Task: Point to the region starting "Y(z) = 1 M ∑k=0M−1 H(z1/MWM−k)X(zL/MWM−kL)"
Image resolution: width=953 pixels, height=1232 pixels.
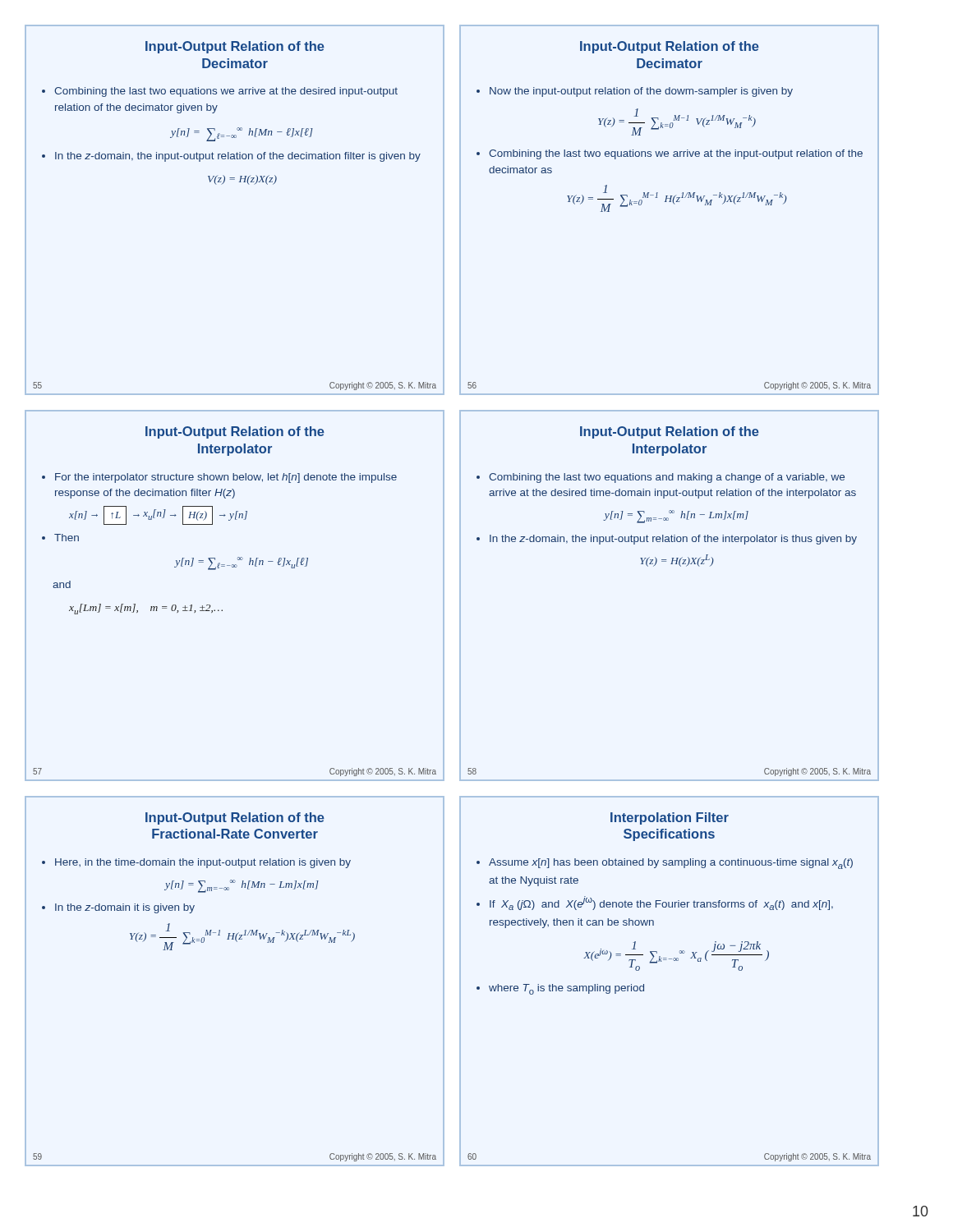Action: (242, 937)
